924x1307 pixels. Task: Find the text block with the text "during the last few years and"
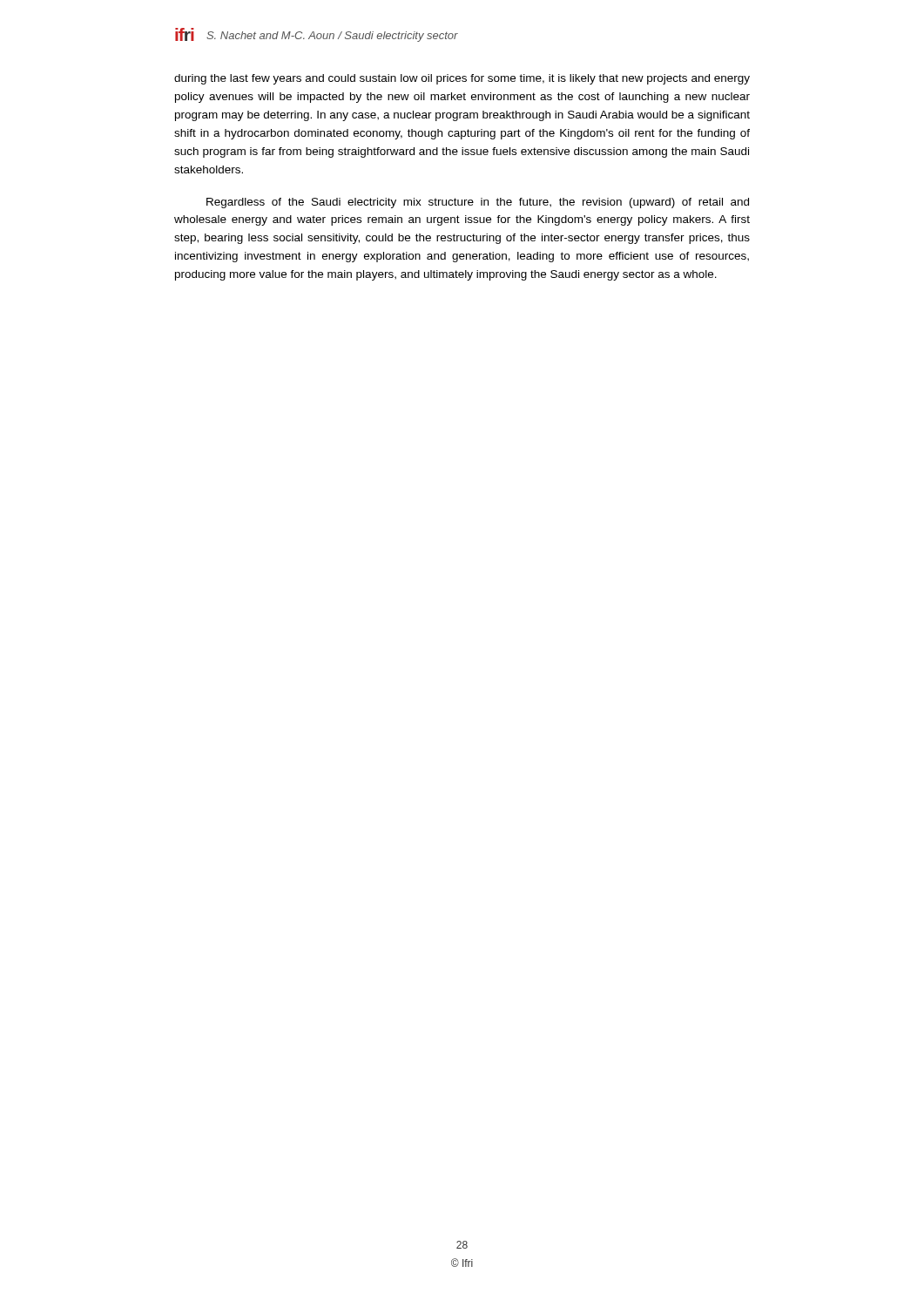pyautogui.click(x=462, y=124)
